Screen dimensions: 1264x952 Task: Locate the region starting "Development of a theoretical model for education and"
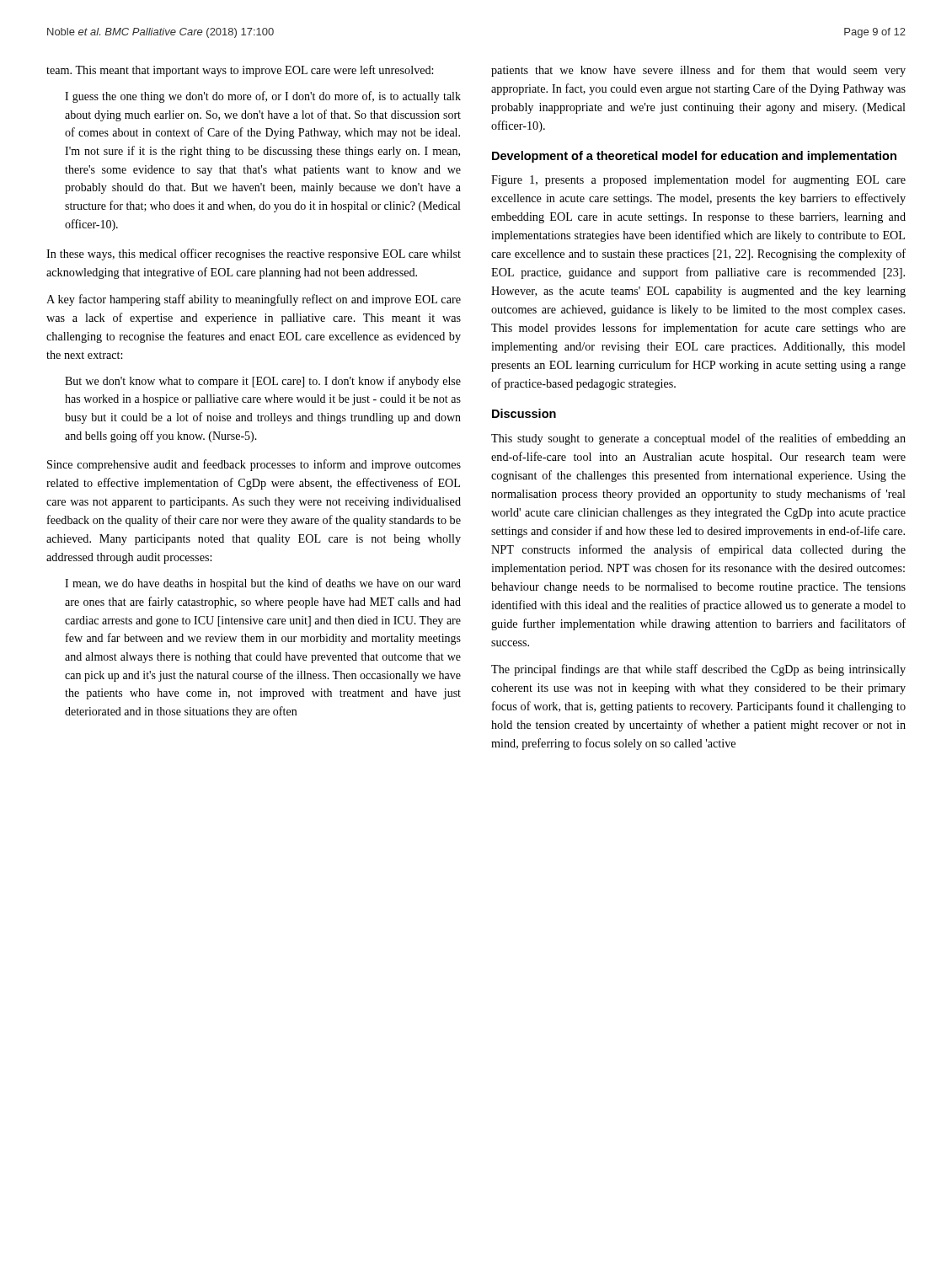click(x=694, y=156)
